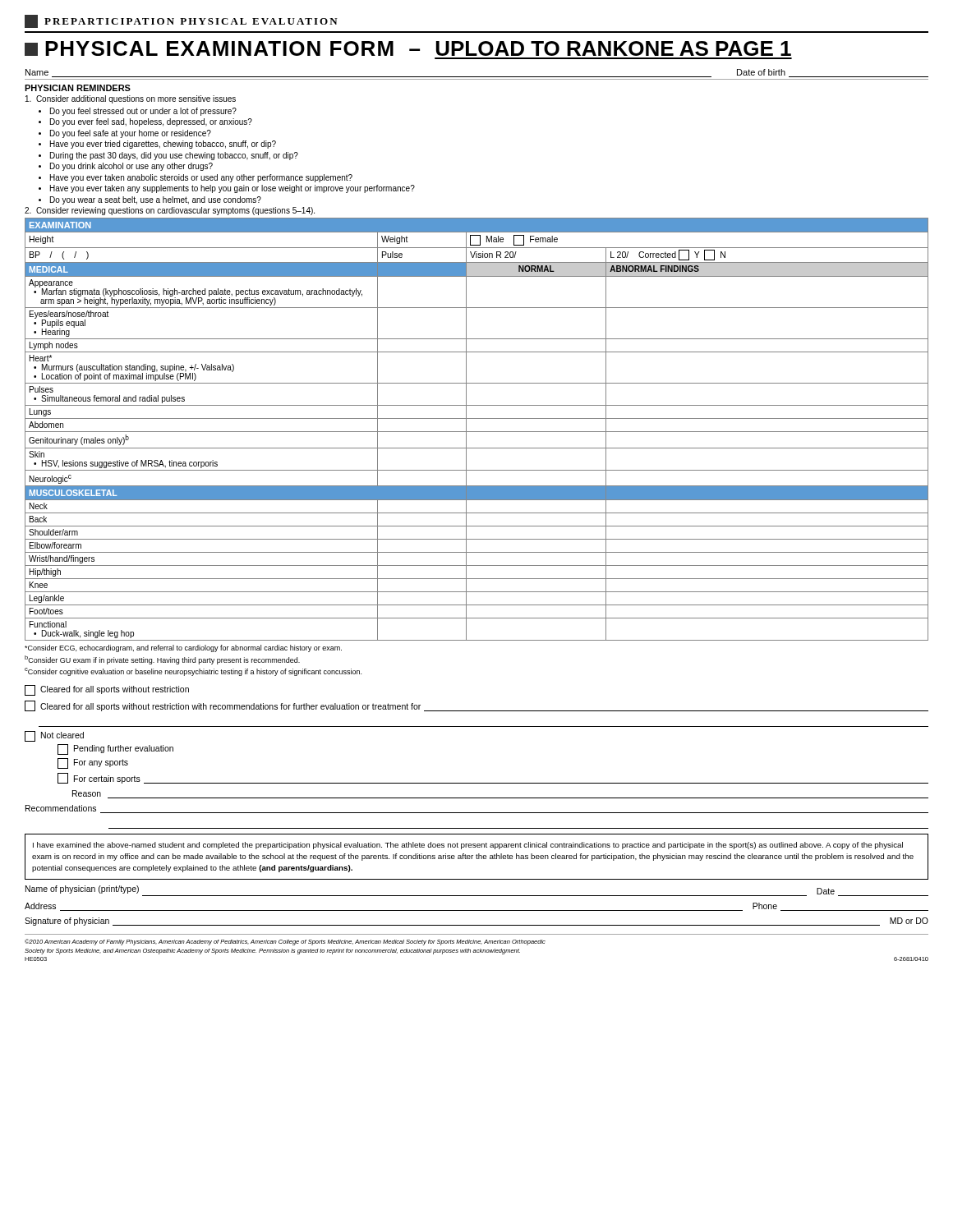The image size is (953, 1232).
Task: Locate the text block starting "Consider additional questions on more sensitive issues Do"
Action: (131, 99)
